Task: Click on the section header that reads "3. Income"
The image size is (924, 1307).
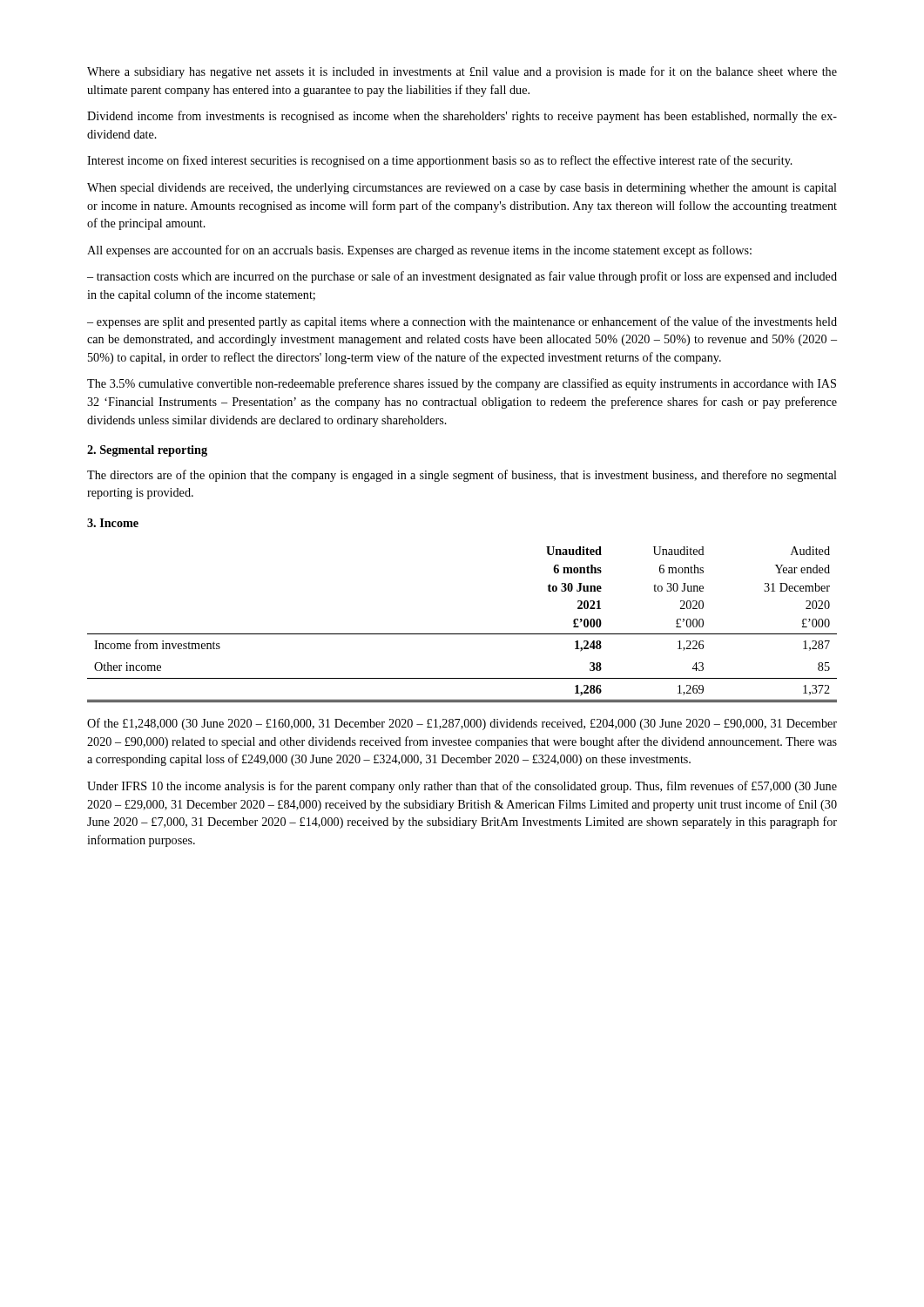Action: 113,523
